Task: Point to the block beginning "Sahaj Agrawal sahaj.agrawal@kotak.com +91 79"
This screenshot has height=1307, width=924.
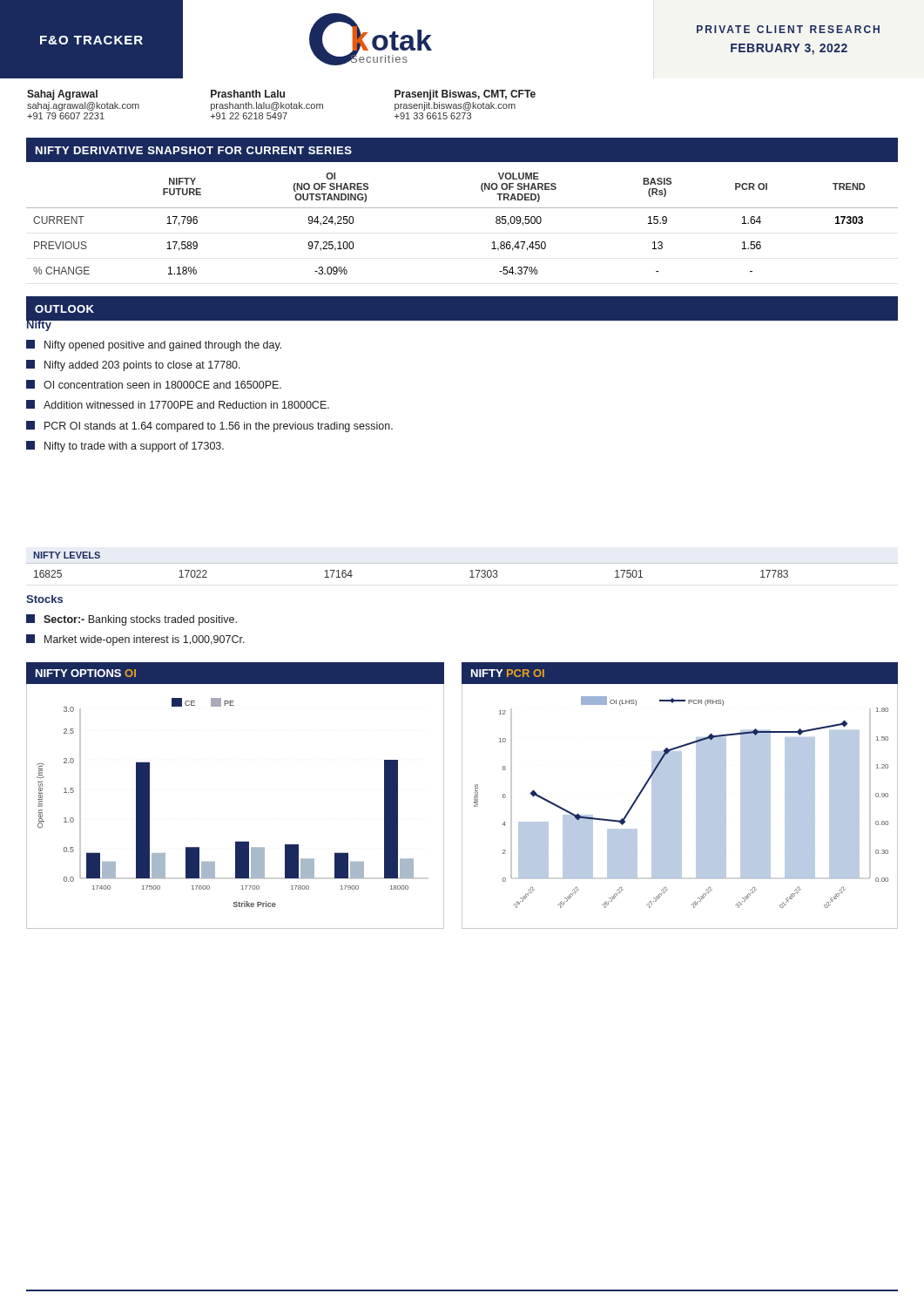Action: (x=281, y=105)
